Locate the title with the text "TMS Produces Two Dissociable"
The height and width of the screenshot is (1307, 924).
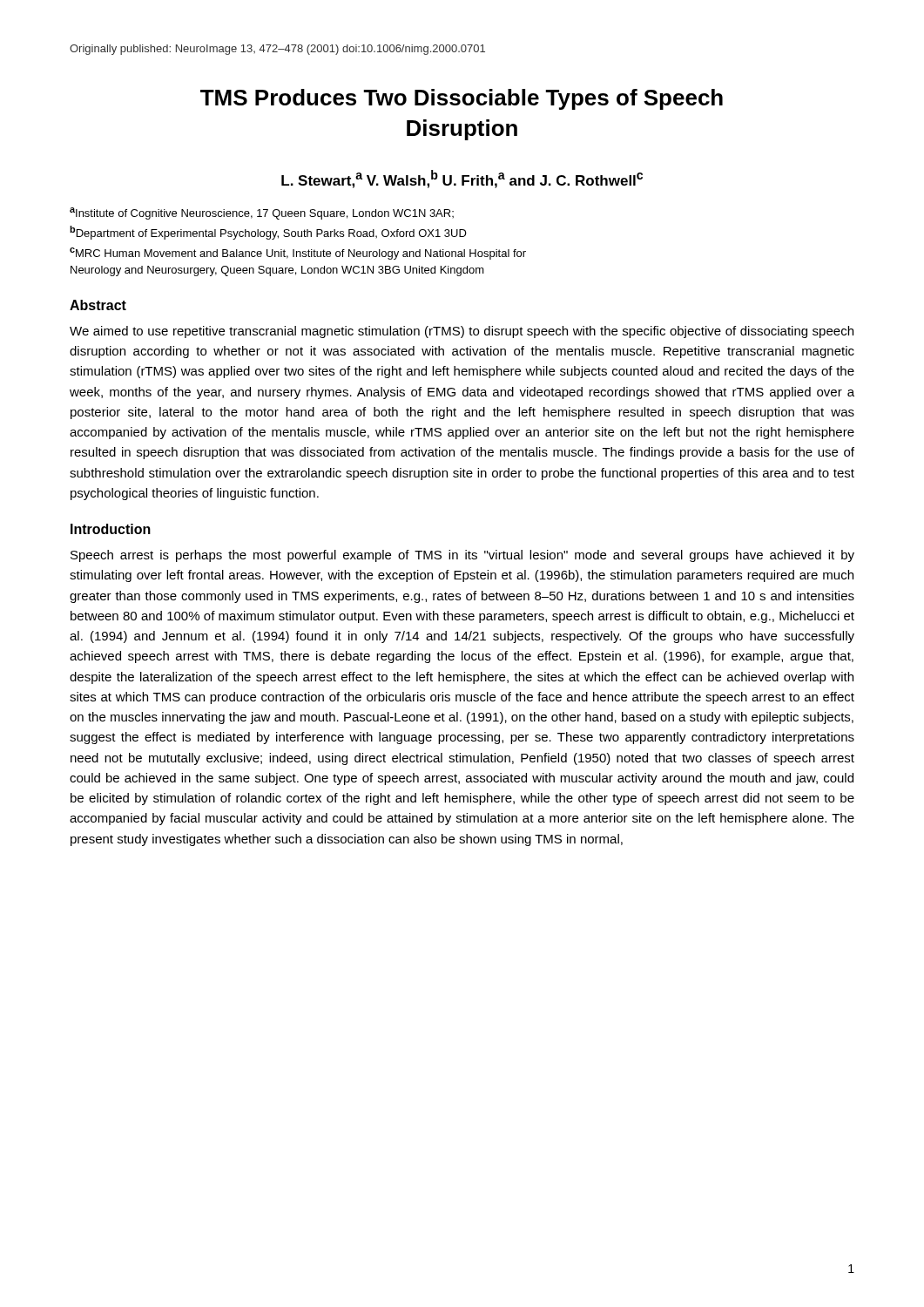pos(462,113)
